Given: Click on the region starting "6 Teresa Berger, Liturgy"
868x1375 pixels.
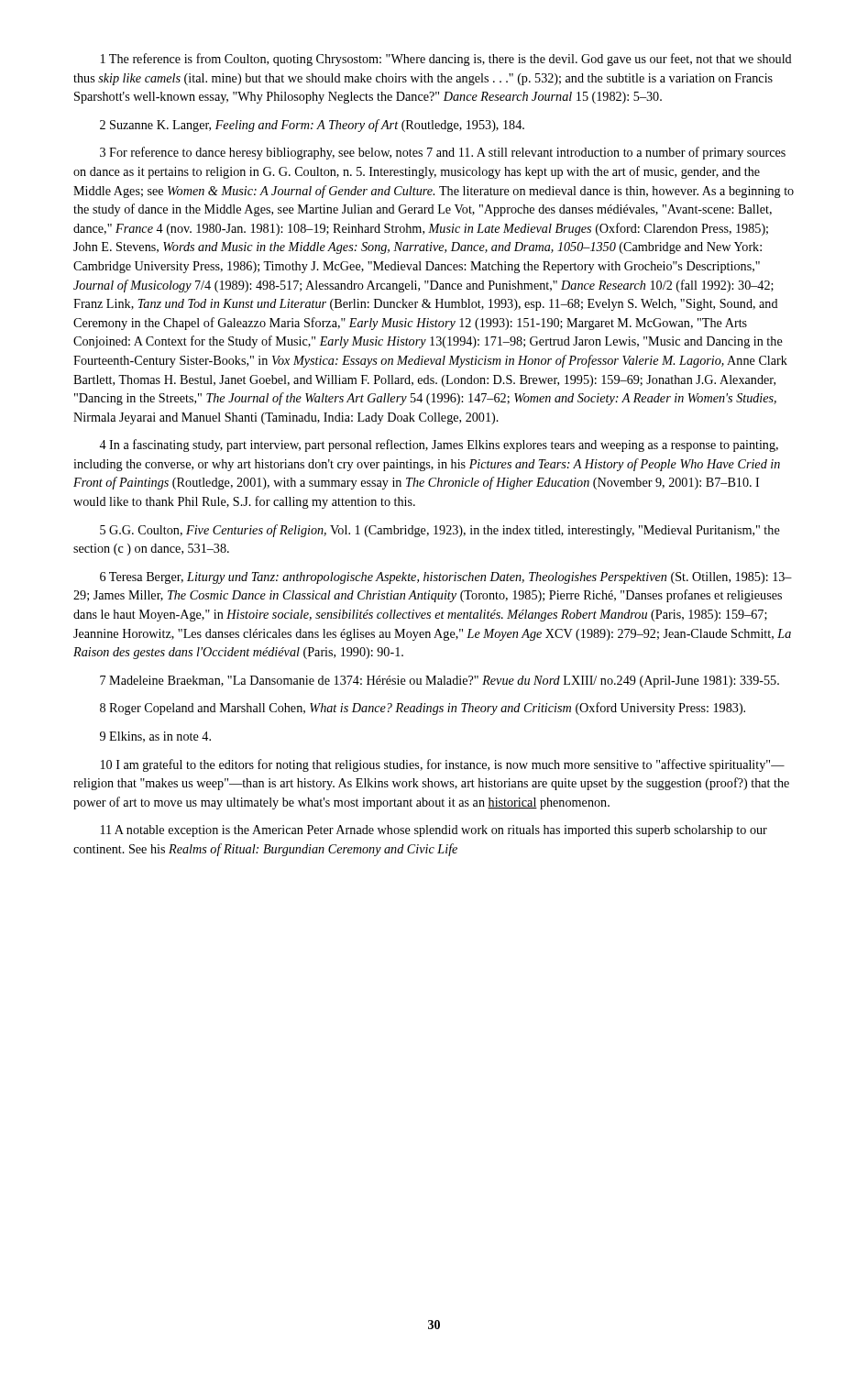Looking at the screenshot, I should [434, 614].
